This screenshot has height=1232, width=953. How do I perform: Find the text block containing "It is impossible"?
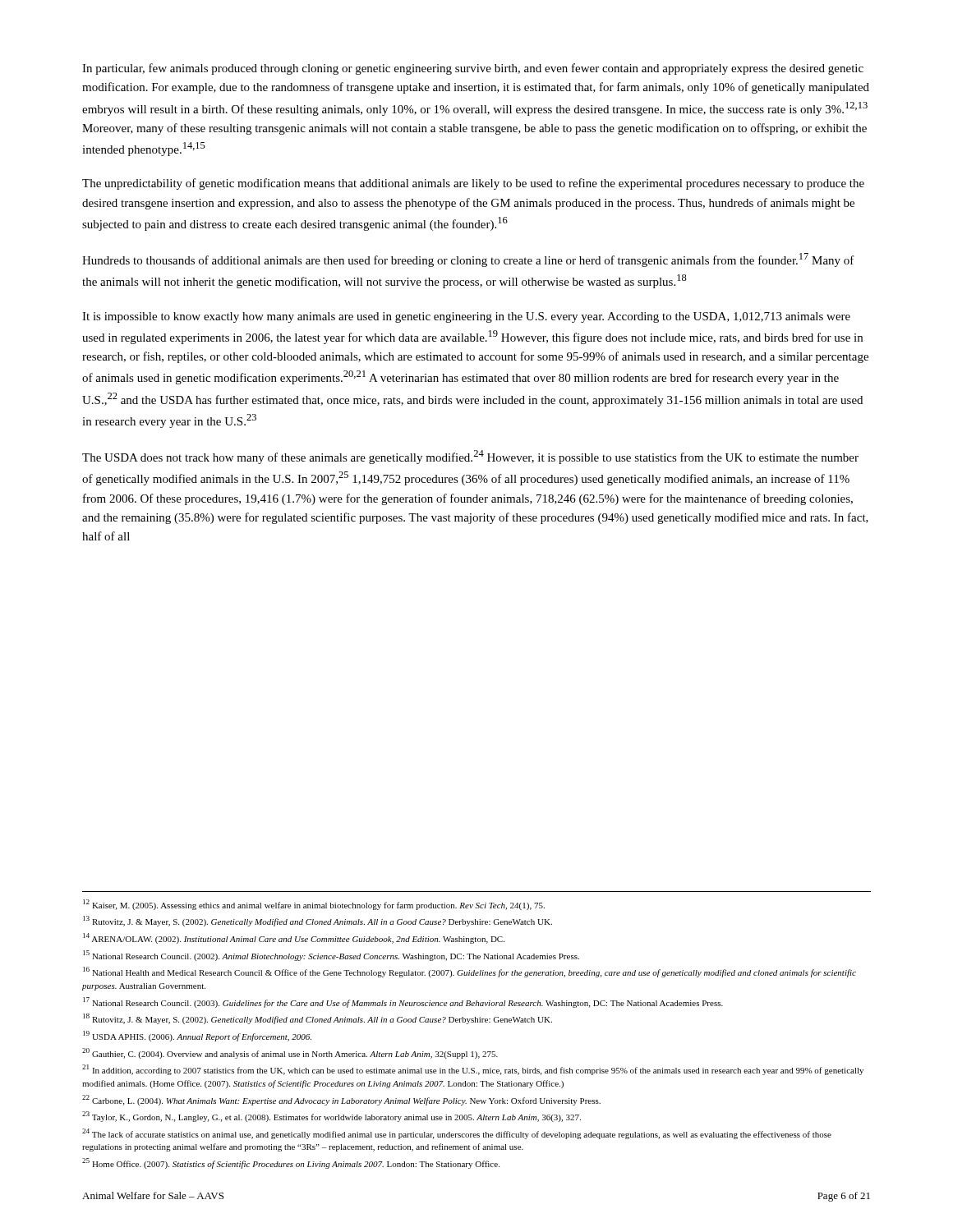tap(475, 368)
